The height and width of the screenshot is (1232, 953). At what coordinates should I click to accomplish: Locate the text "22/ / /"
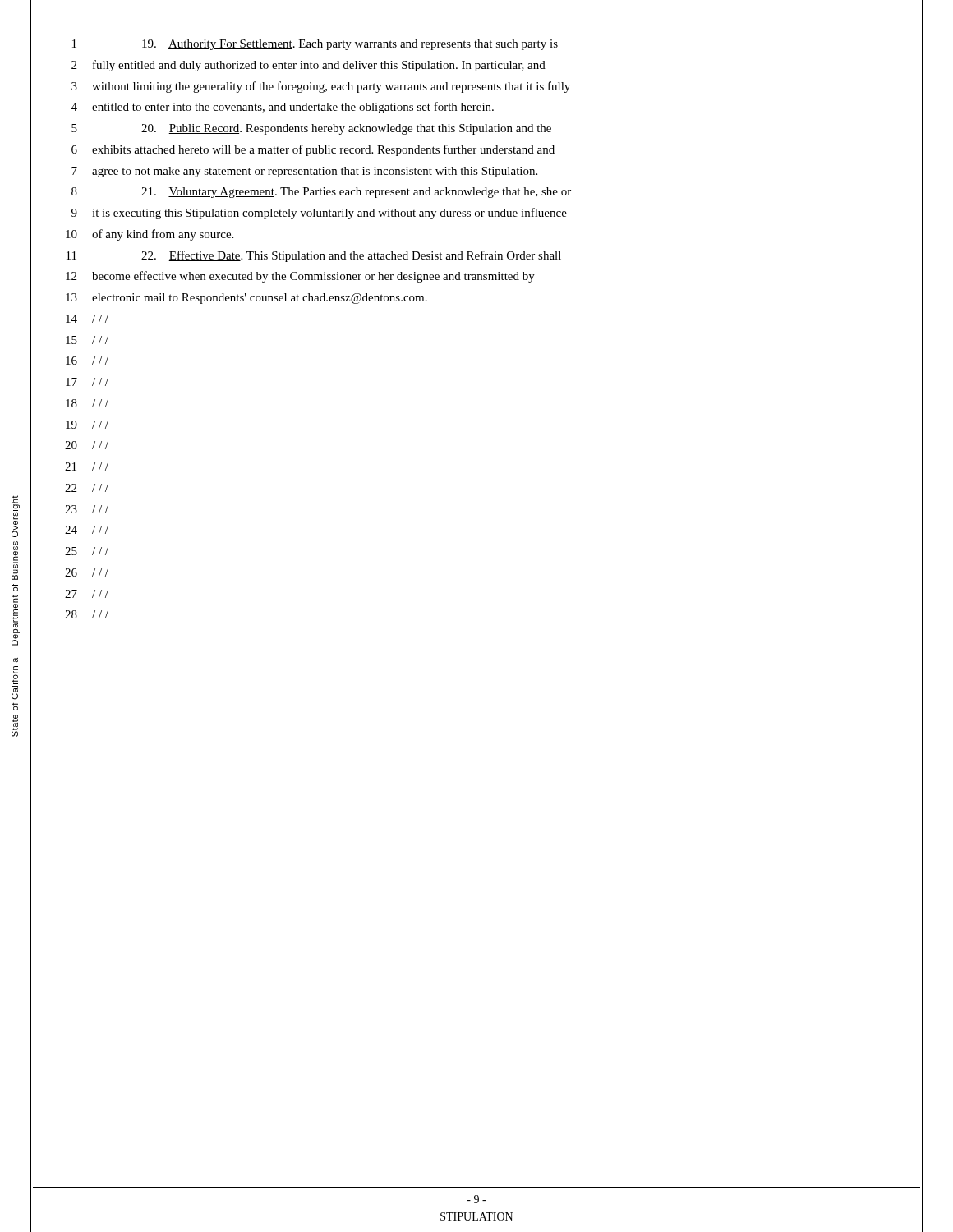coord(101,487)
